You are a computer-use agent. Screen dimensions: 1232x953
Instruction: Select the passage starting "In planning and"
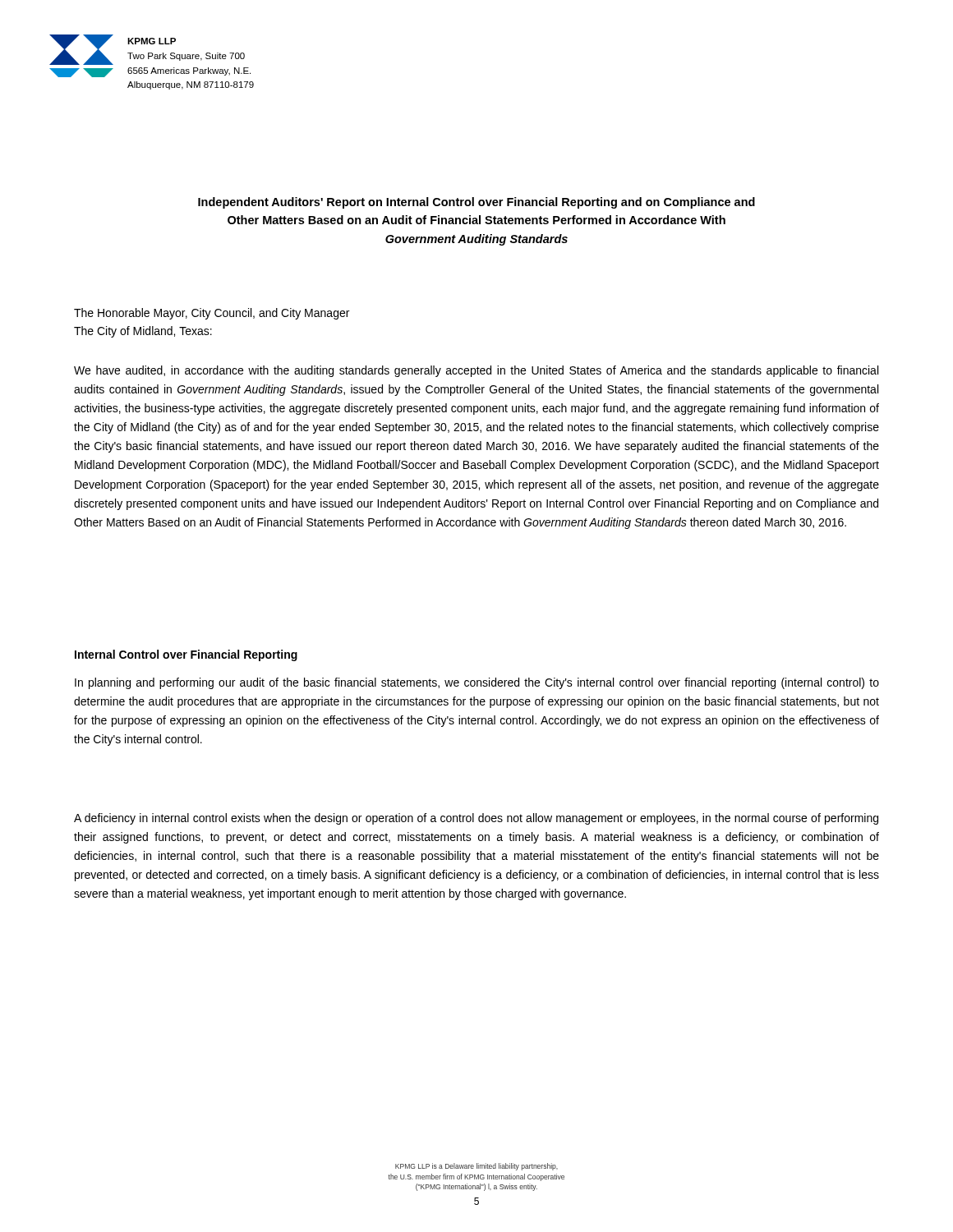coord(476,711)
